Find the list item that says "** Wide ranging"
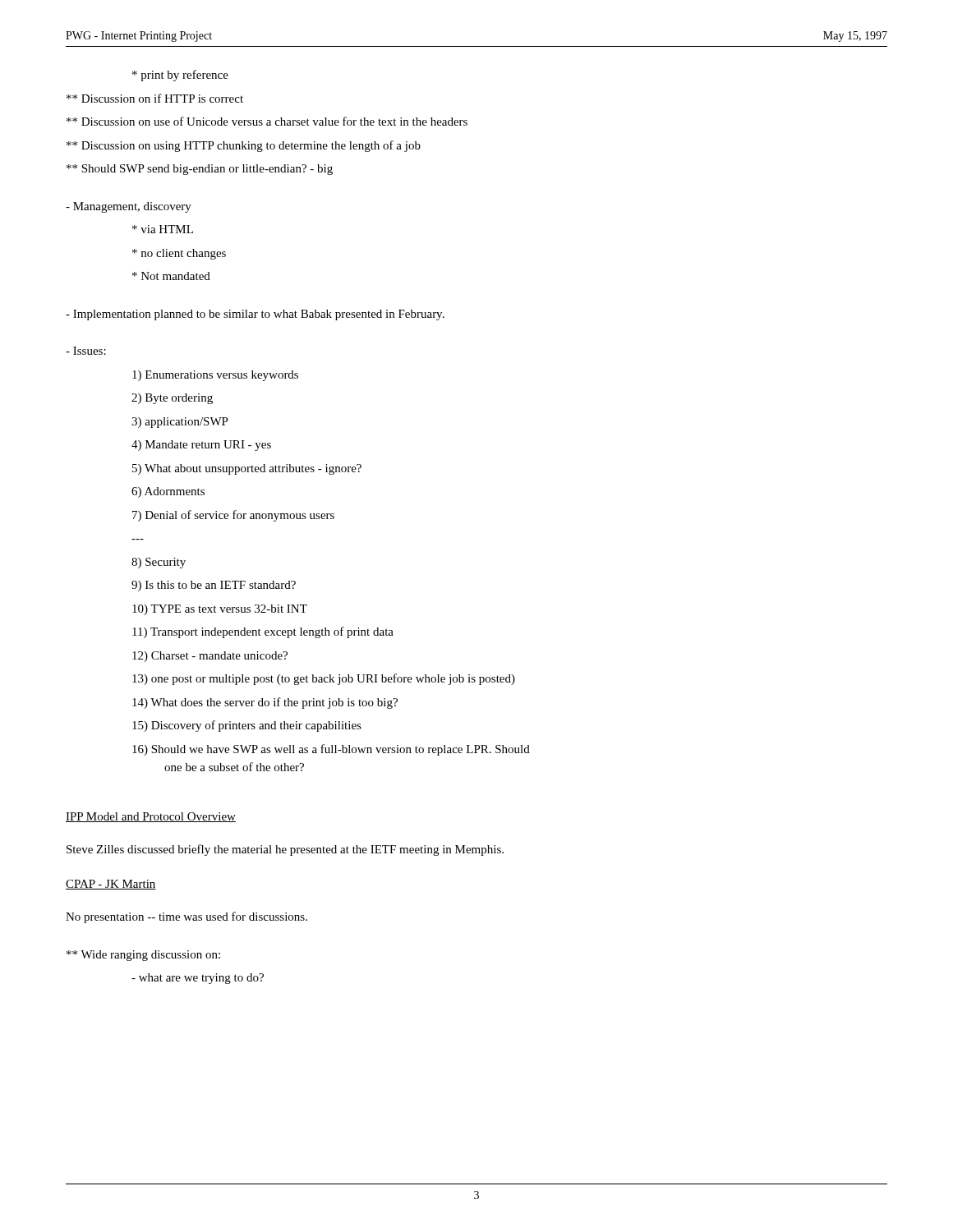This screenshot has height=1232, width=953. [143, 954]
